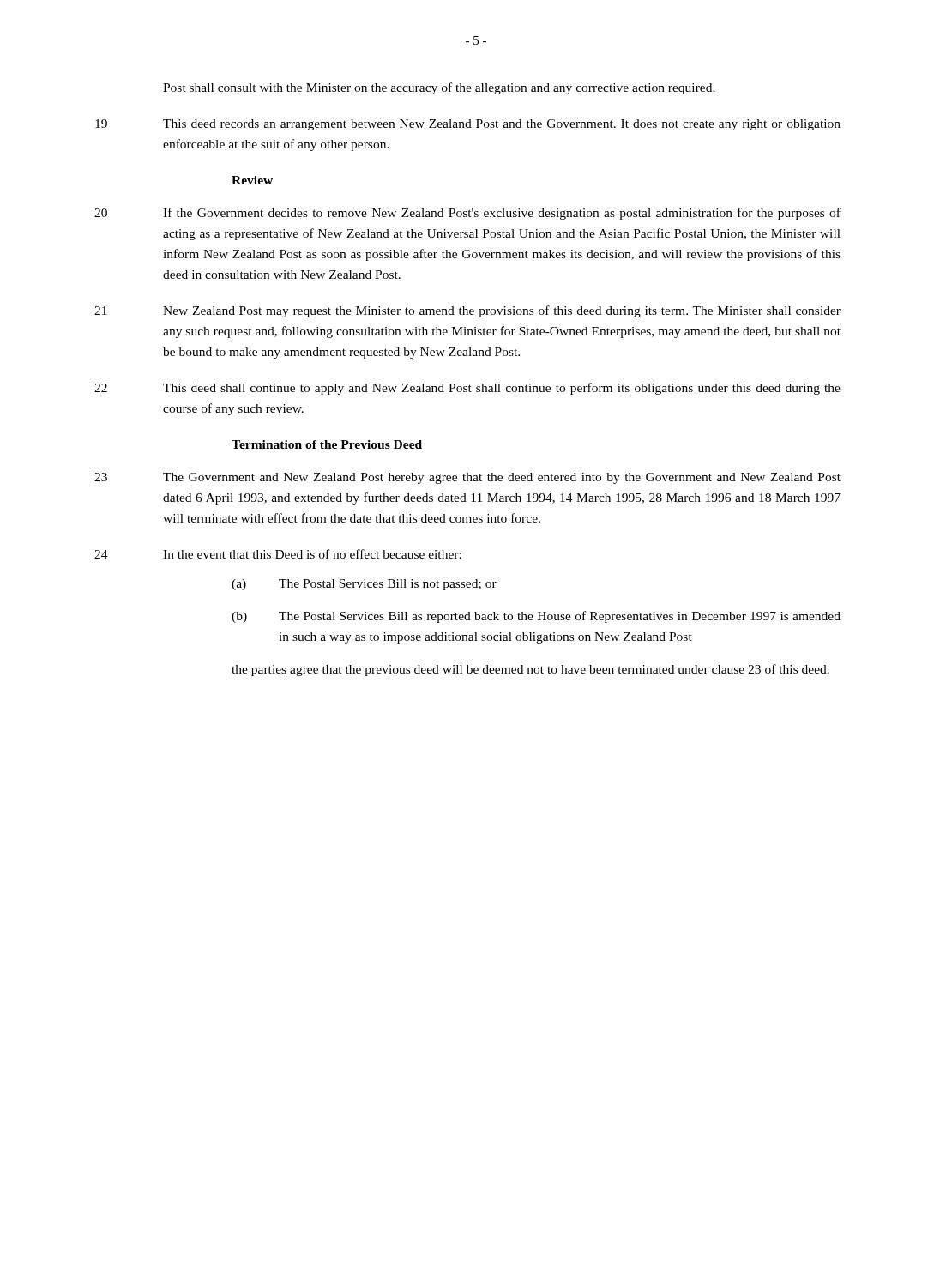Click the passage that begins "(b) The Postal Services"

coord(536,627)
